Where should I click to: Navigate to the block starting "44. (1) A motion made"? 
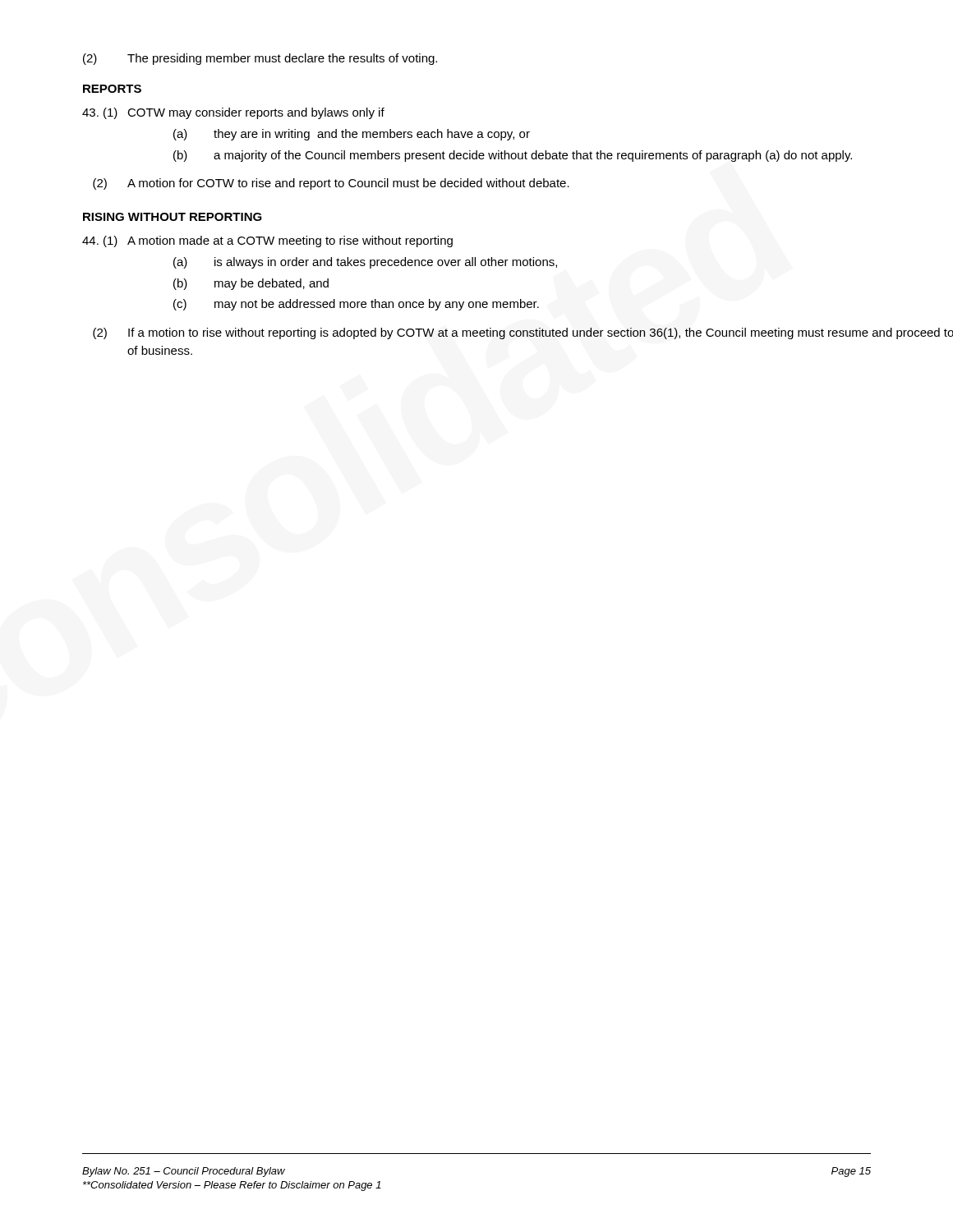coord(268,240)
